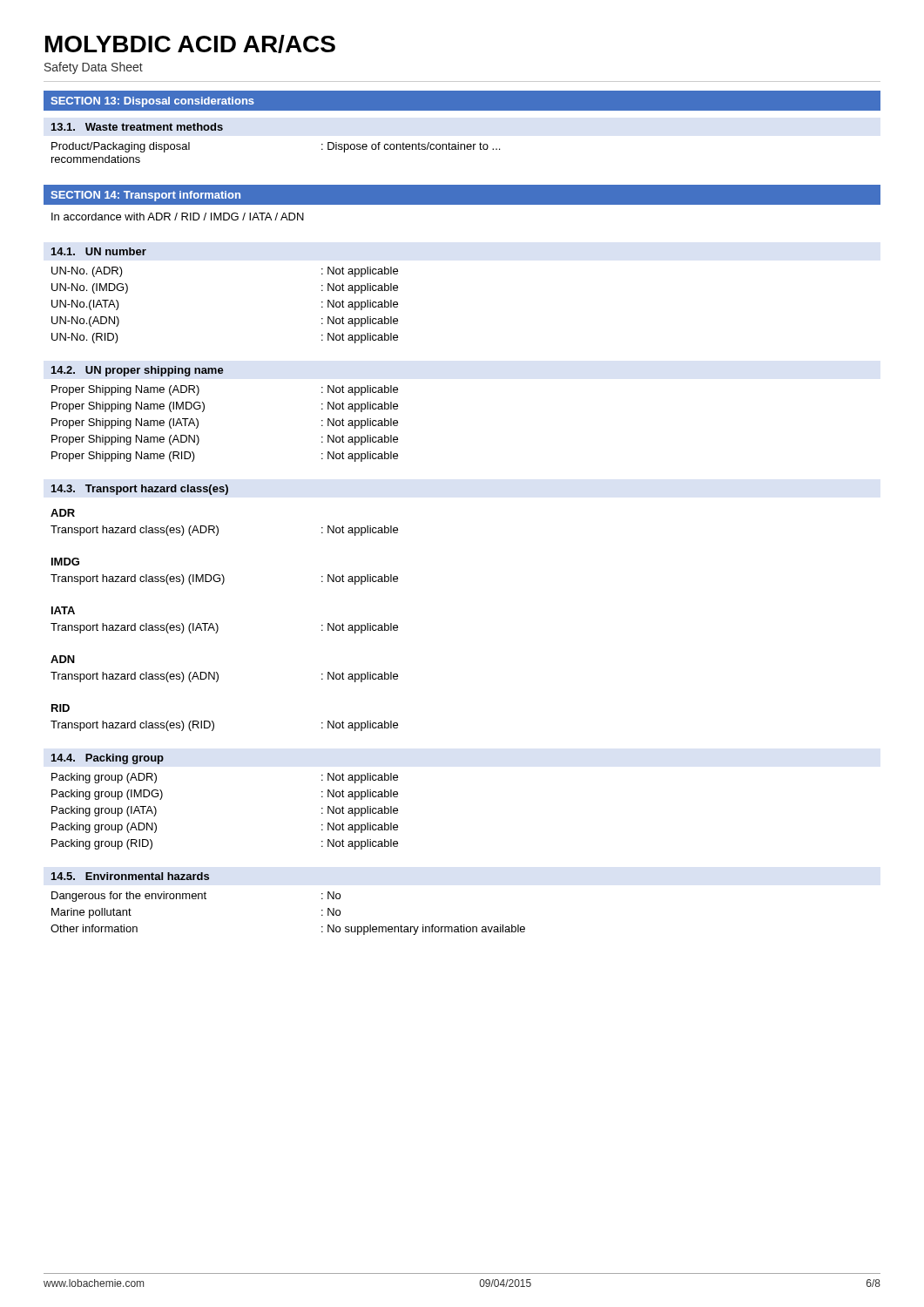Select the text block containing "ADN Transport hazard class(es) (ADN) : Not"
The image size is (924, 1307).
(63, 659)
